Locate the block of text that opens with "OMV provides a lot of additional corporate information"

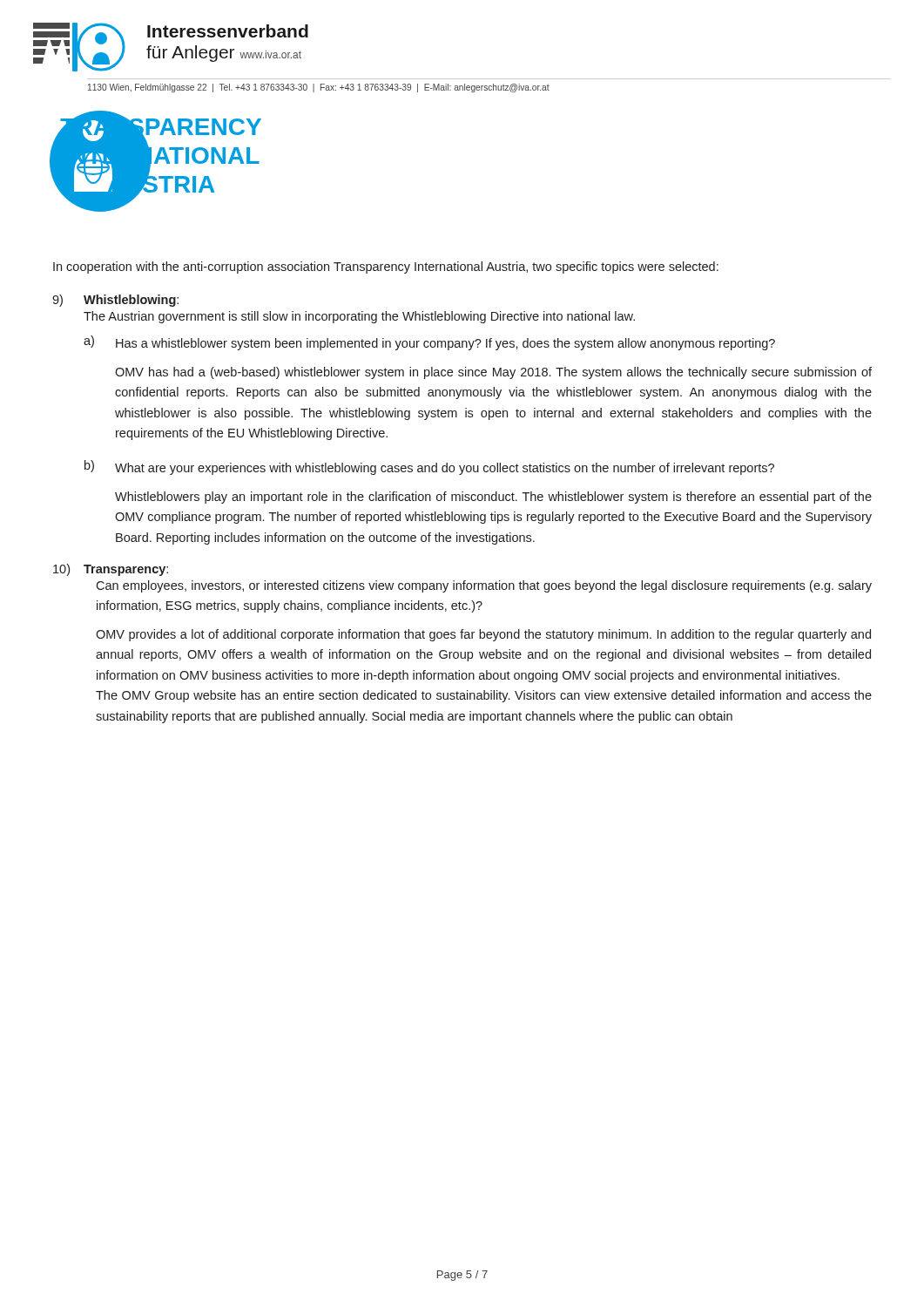click(484, 675)
